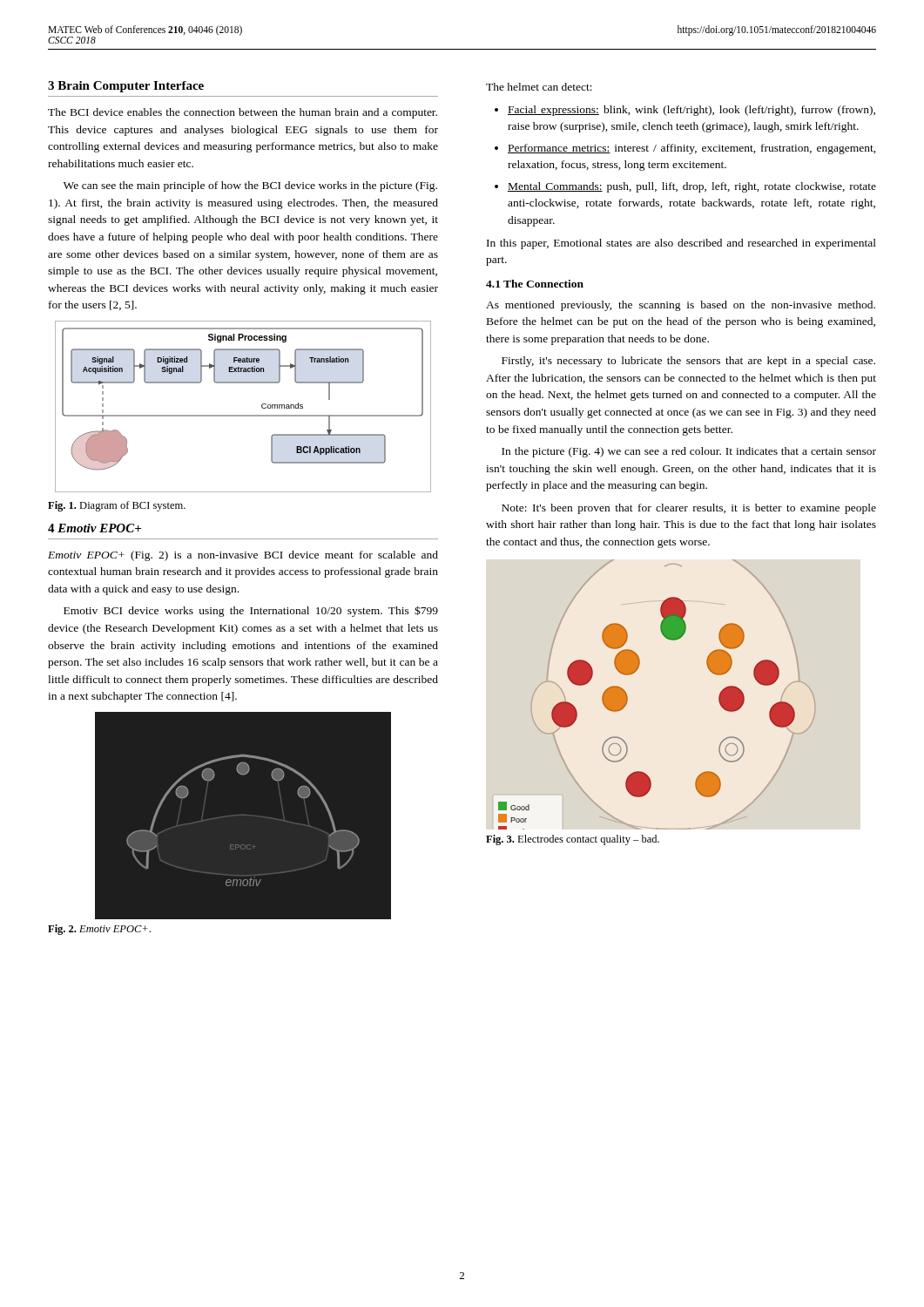Point to "Fig. 1. Diagram of BCI system."

coord(117,505)
